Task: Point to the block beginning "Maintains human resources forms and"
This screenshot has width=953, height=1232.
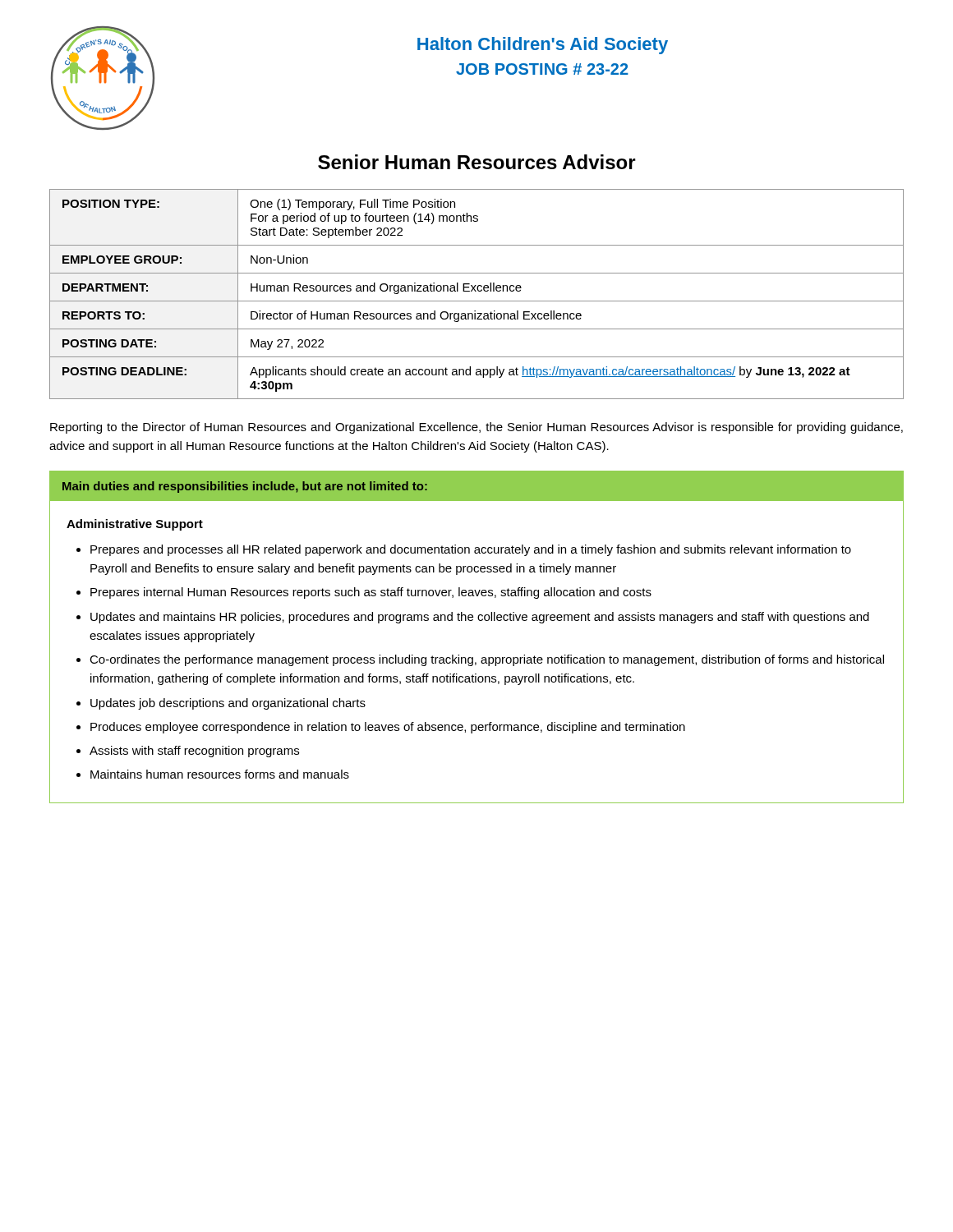Action: [219, 774]
